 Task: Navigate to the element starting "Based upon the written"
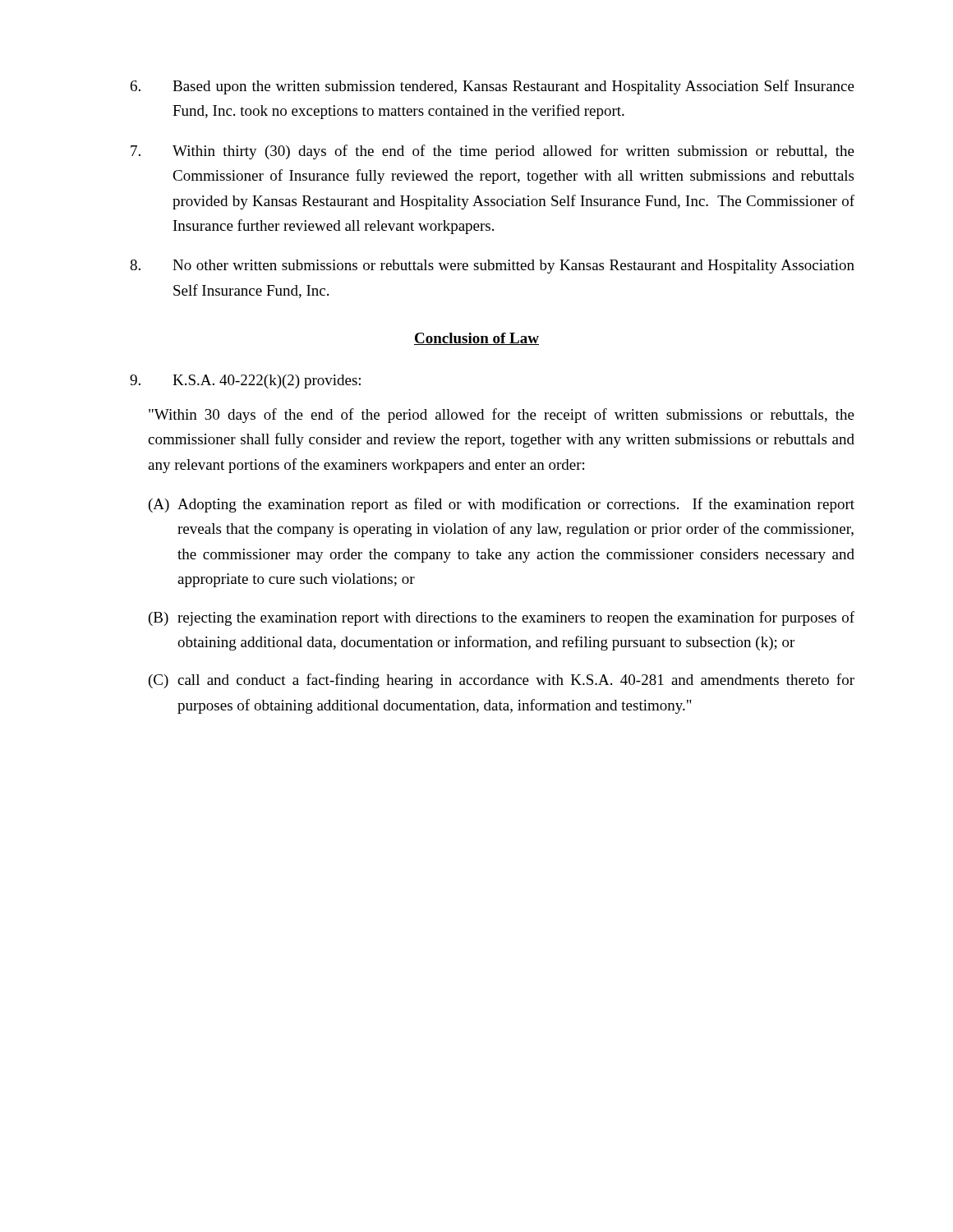point(476,99)
